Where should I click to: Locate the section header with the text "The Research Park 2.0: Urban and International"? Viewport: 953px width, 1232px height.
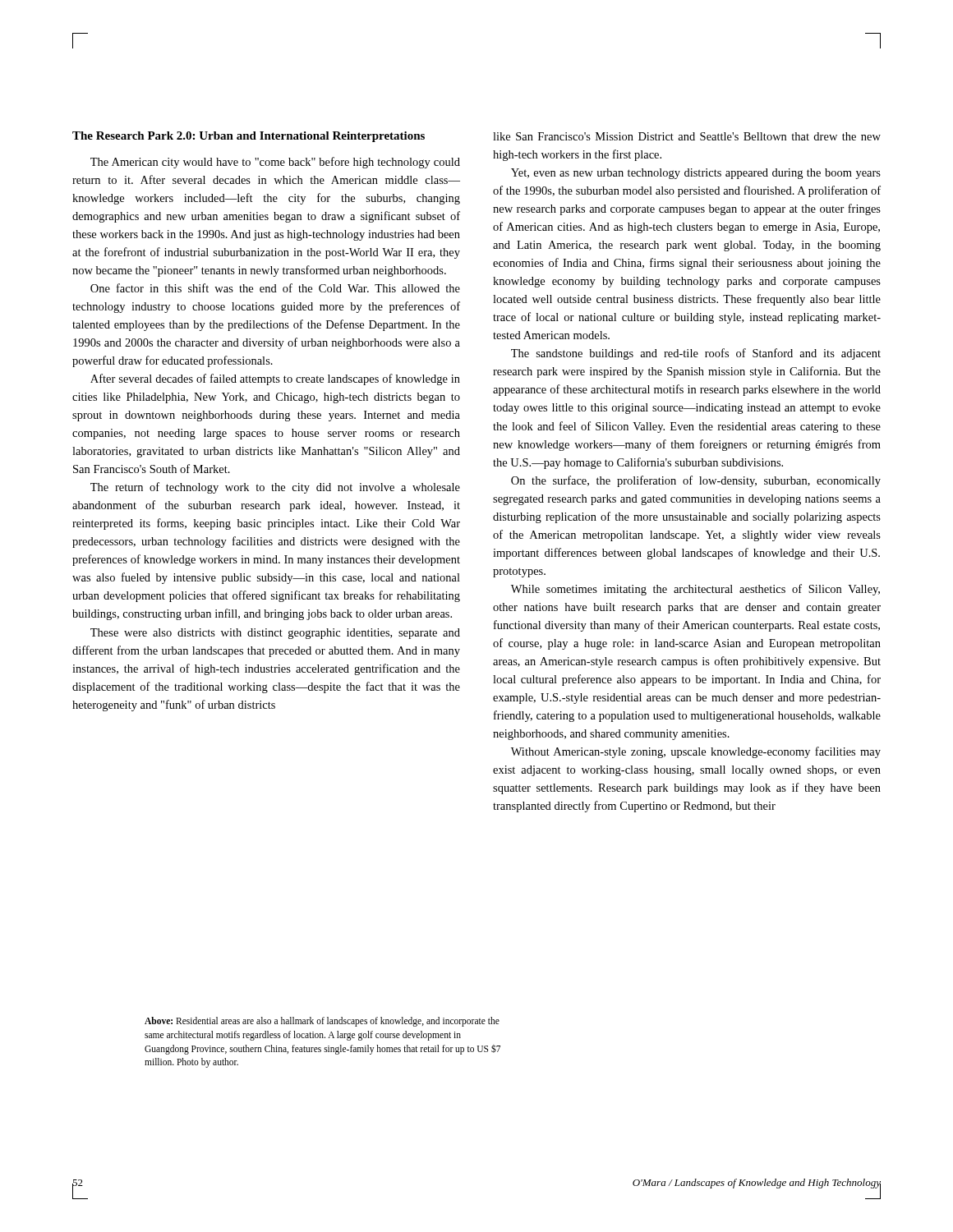(x=249, y=136)
